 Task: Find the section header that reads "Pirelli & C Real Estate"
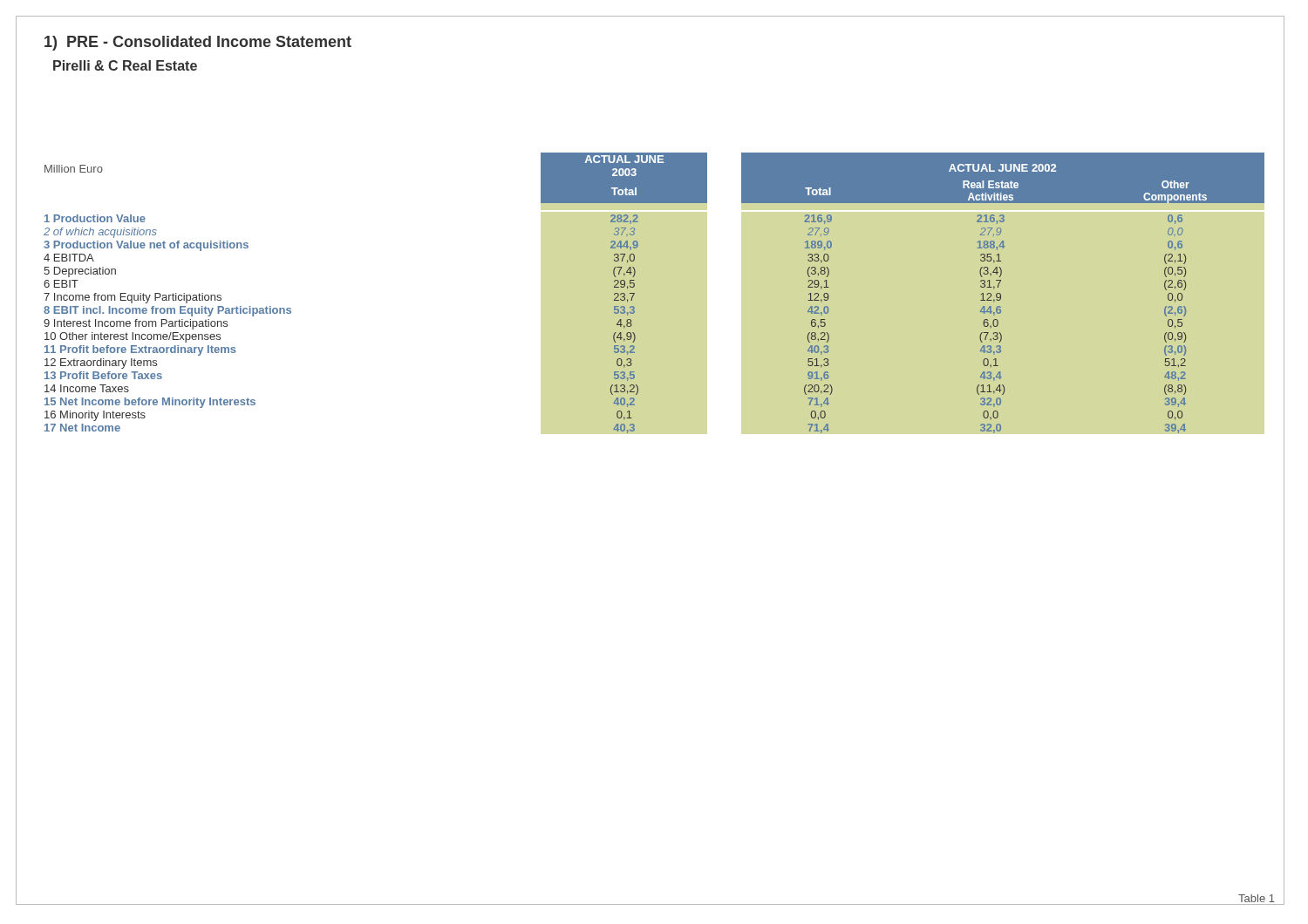coord(125,66)
